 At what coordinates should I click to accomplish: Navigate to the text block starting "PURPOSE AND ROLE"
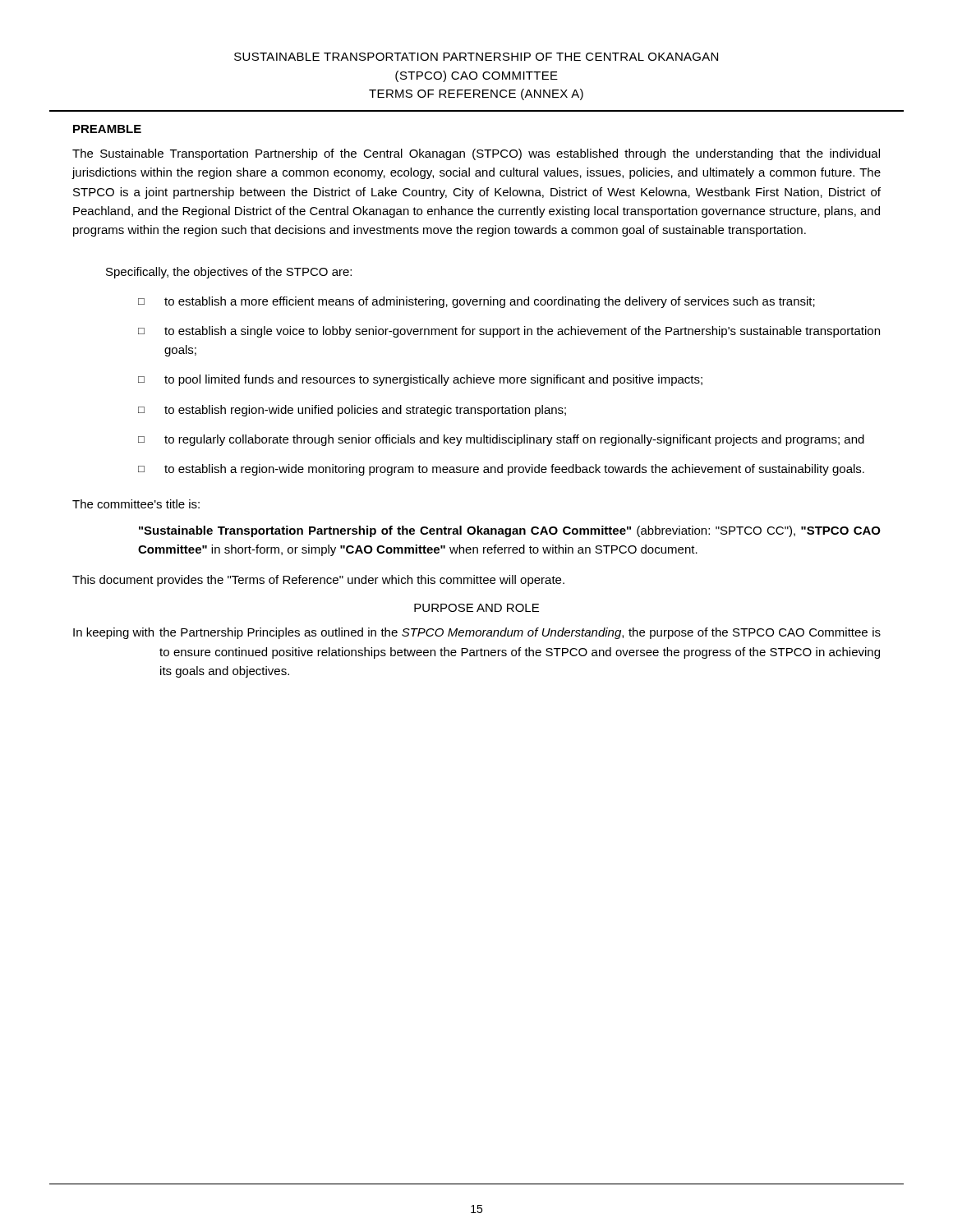click(x=476, y=608)
